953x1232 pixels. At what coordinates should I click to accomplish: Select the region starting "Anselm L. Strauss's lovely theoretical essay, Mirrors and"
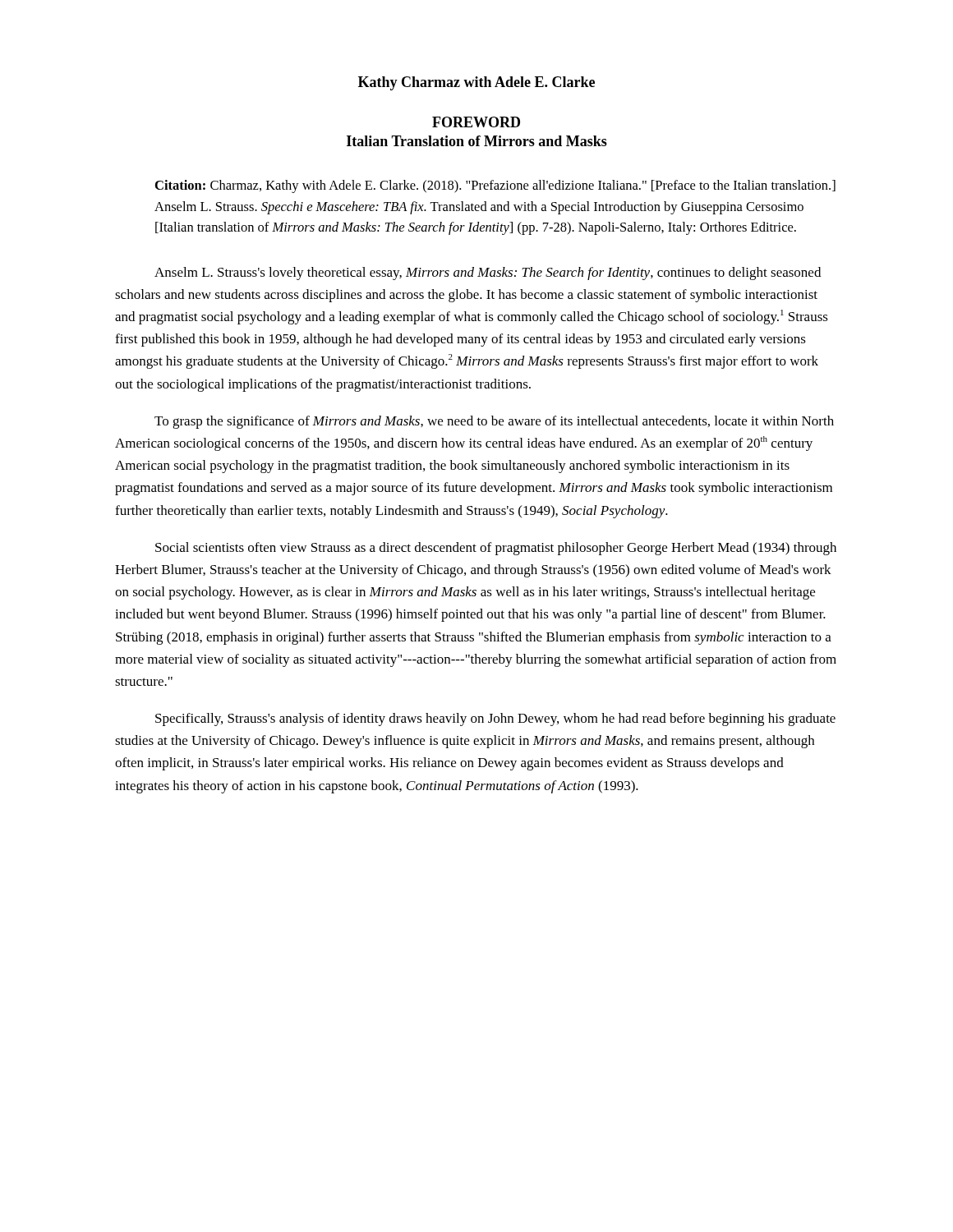pos(472,328)
